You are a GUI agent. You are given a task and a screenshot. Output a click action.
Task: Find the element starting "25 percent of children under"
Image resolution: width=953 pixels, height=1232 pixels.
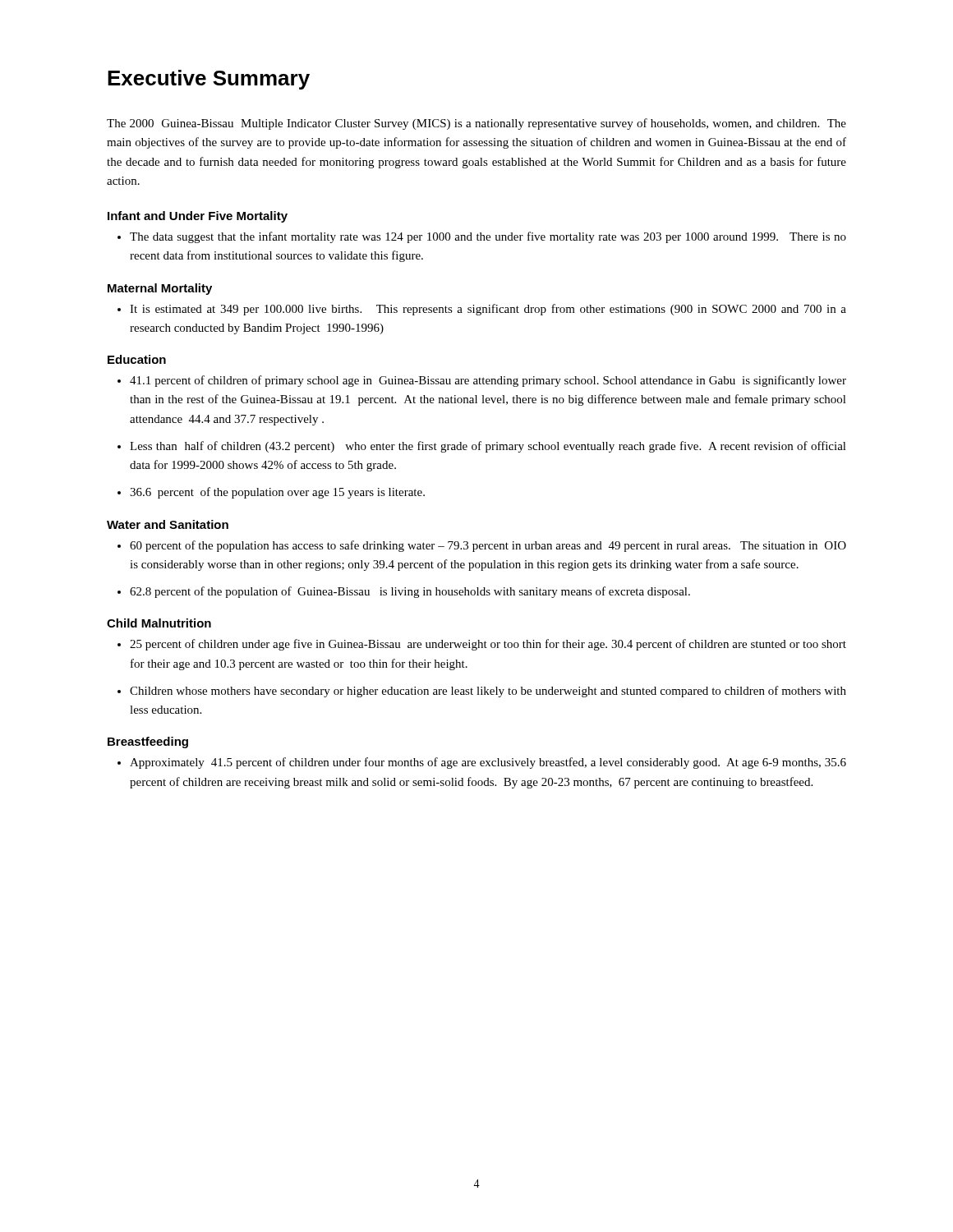(x=476, y=654)
